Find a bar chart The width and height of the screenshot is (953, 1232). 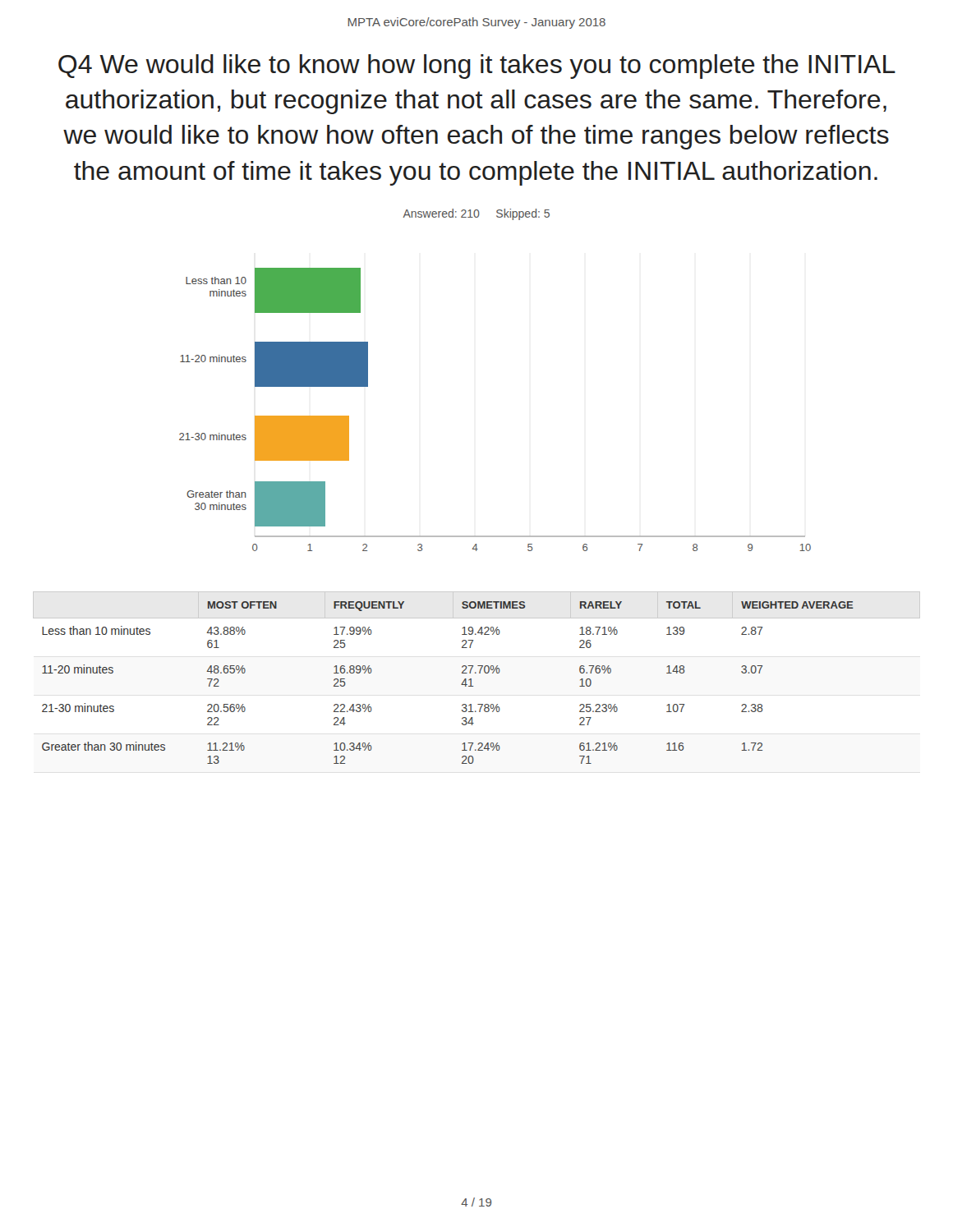pyautogui.click(x=476, y=402)
